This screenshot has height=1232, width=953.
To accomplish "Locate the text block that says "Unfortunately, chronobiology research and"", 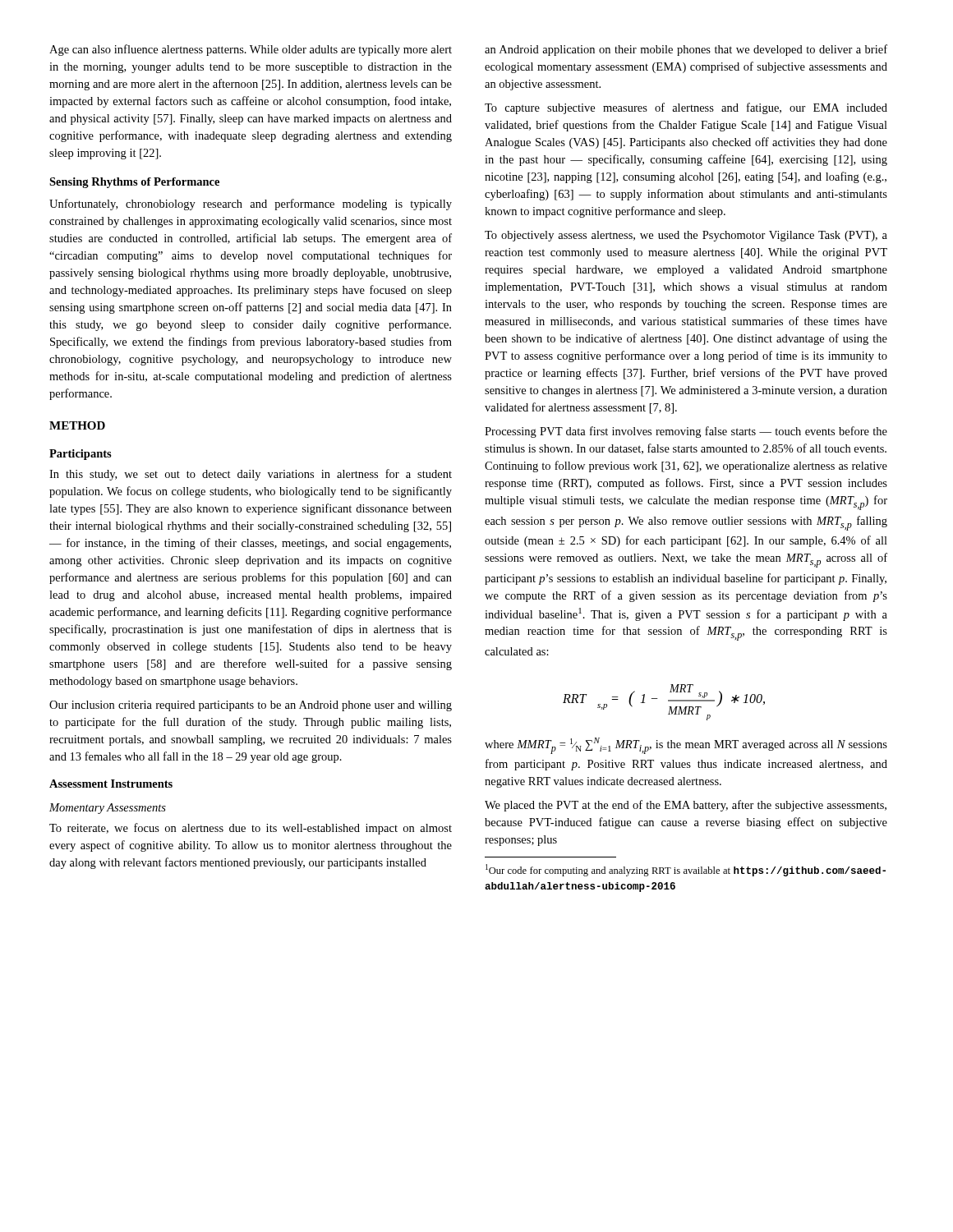I will point(251,299).
